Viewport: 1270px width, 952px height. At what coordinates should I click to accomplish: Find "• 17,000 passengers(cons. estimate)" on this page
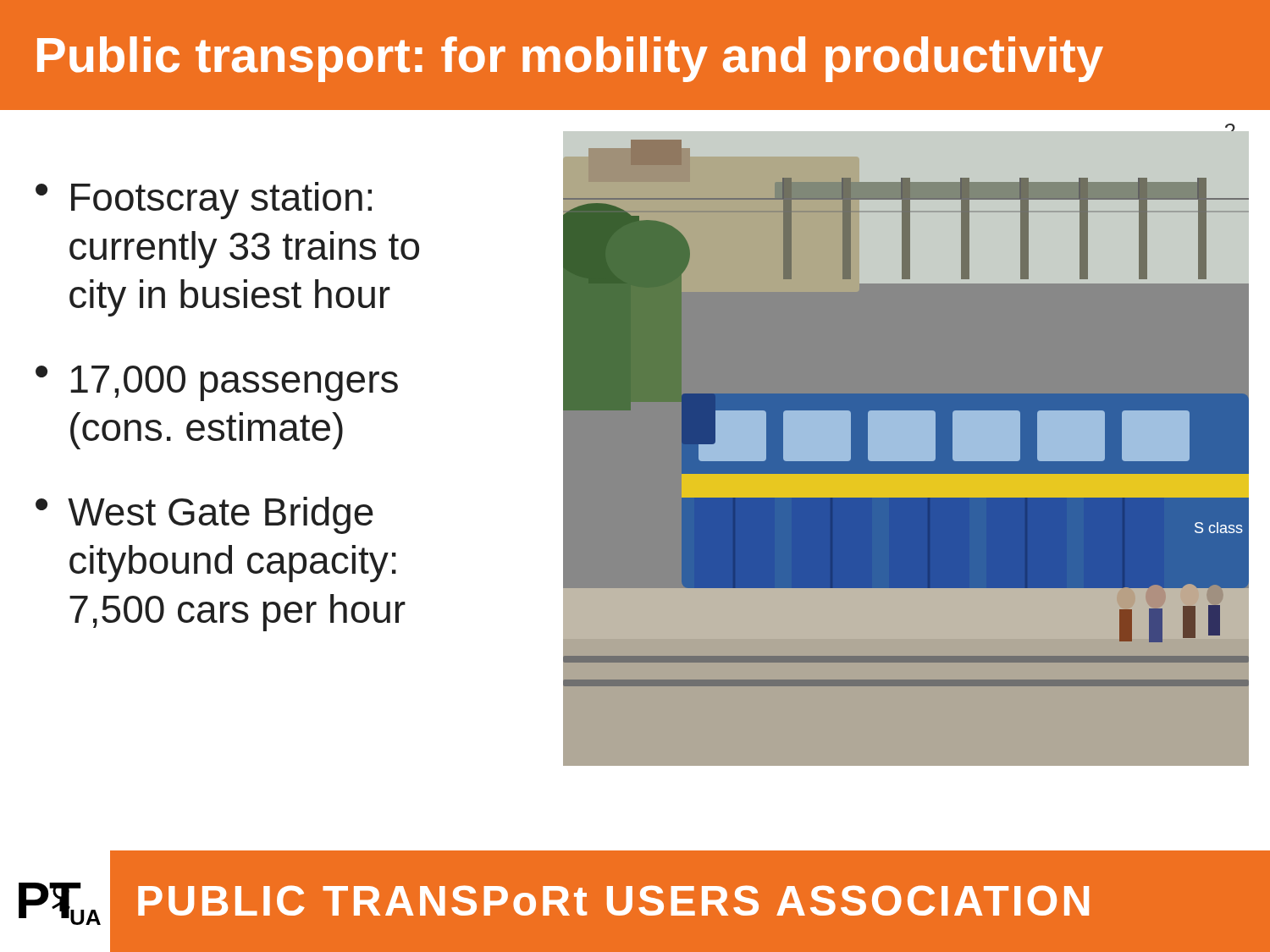[217, 404]
